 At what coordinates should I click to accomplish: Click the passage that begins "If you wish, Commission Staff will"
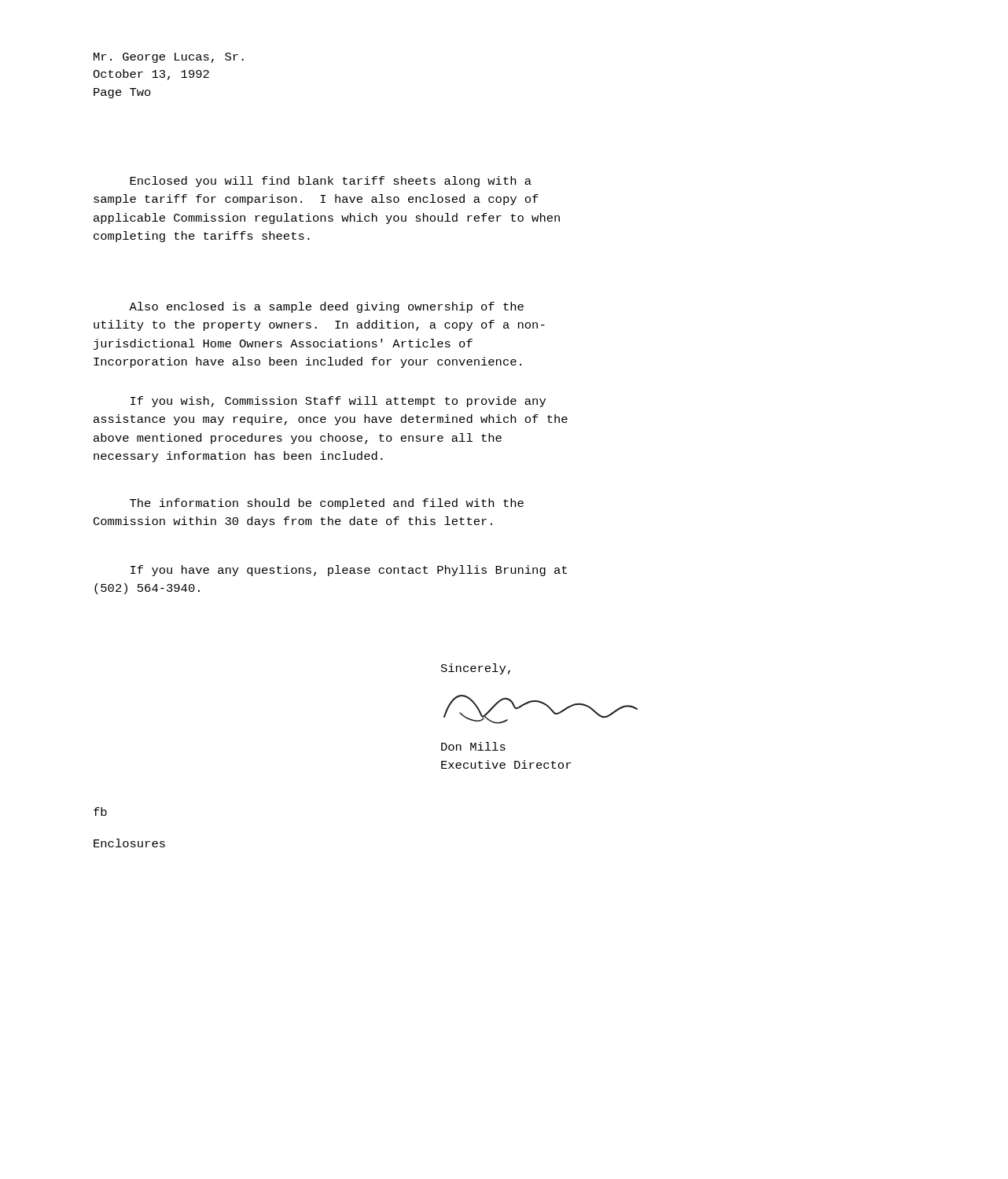[330, 429]
